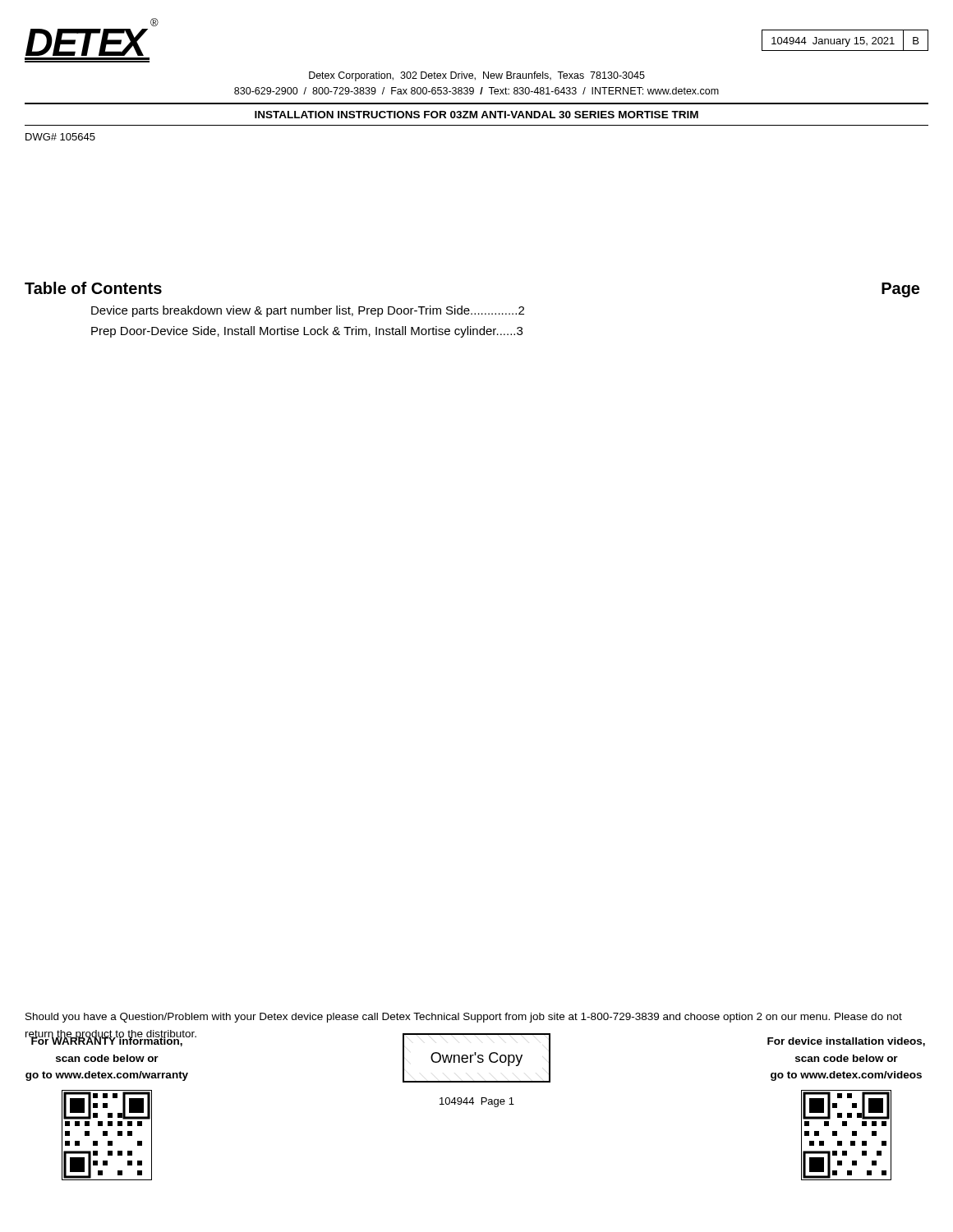The height and width of the screenshot is (1232, 953).
Task: Click the section header that begins "INSTALLATION INSTRUCTIONS FOR 03ZM"
Action: (476, 114)
